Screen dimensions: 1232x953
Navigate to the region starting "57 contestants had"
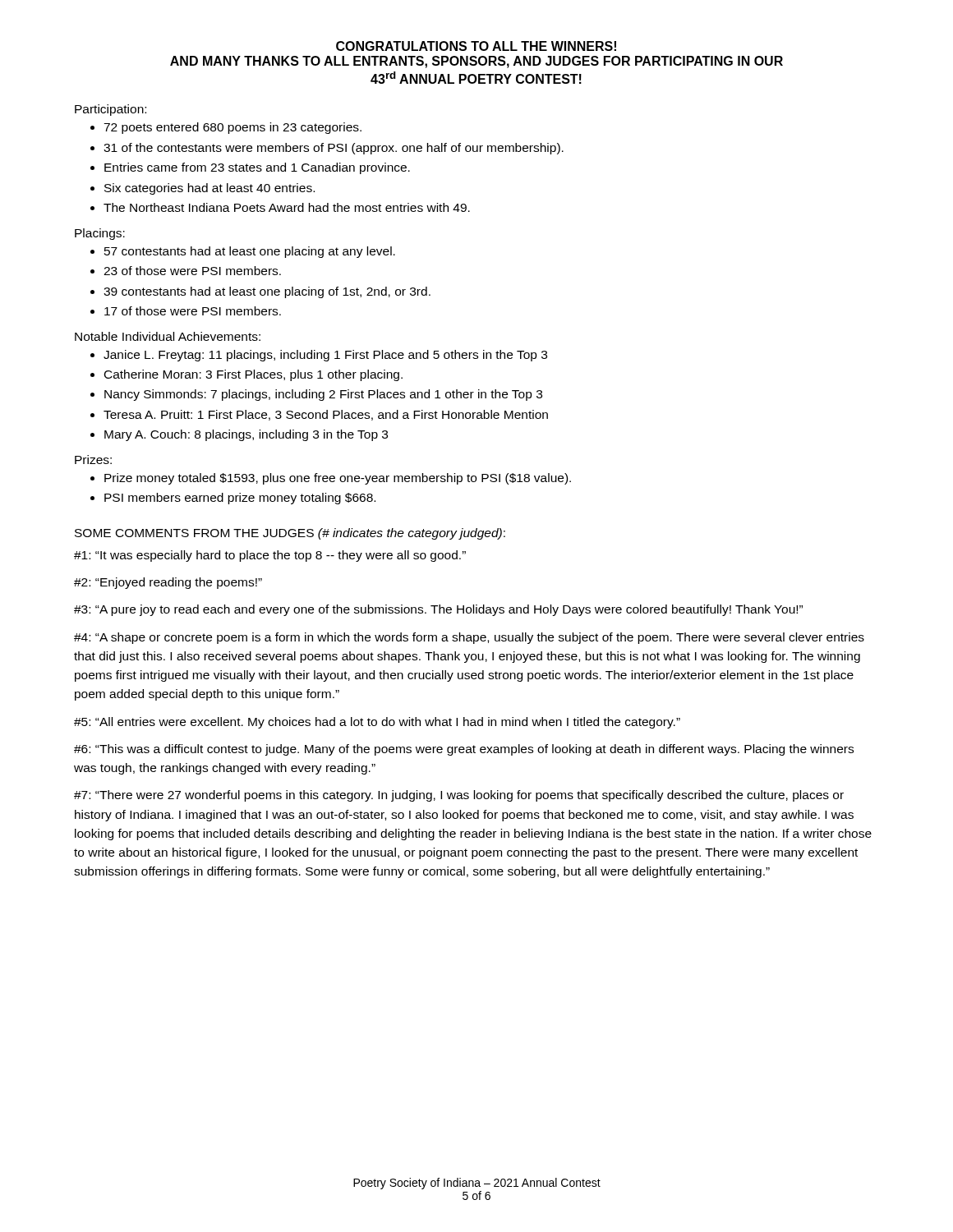pos(250,251)
